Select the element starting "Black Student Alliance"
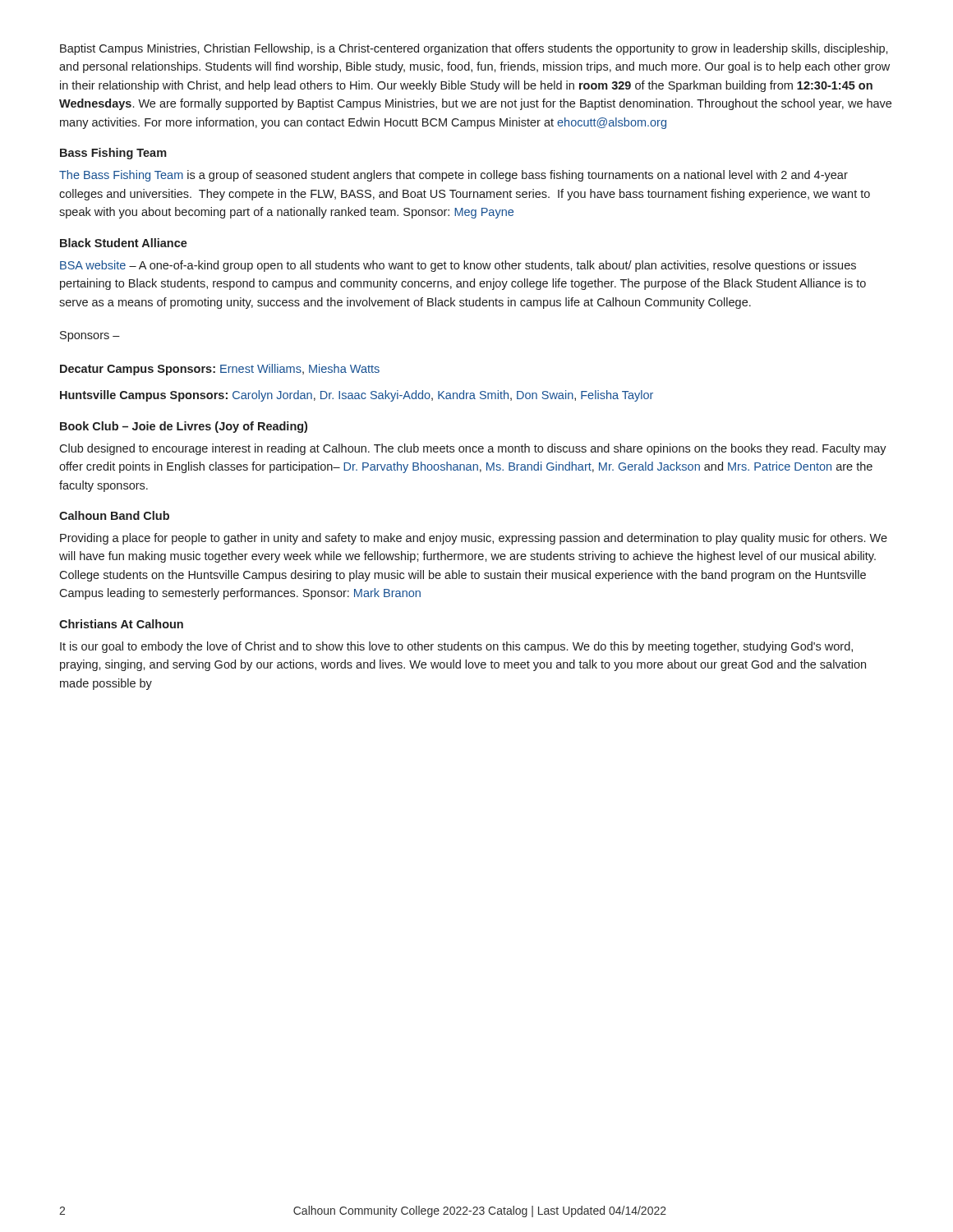The width and height of the screenshot is (953, 1232). [123, 243]
